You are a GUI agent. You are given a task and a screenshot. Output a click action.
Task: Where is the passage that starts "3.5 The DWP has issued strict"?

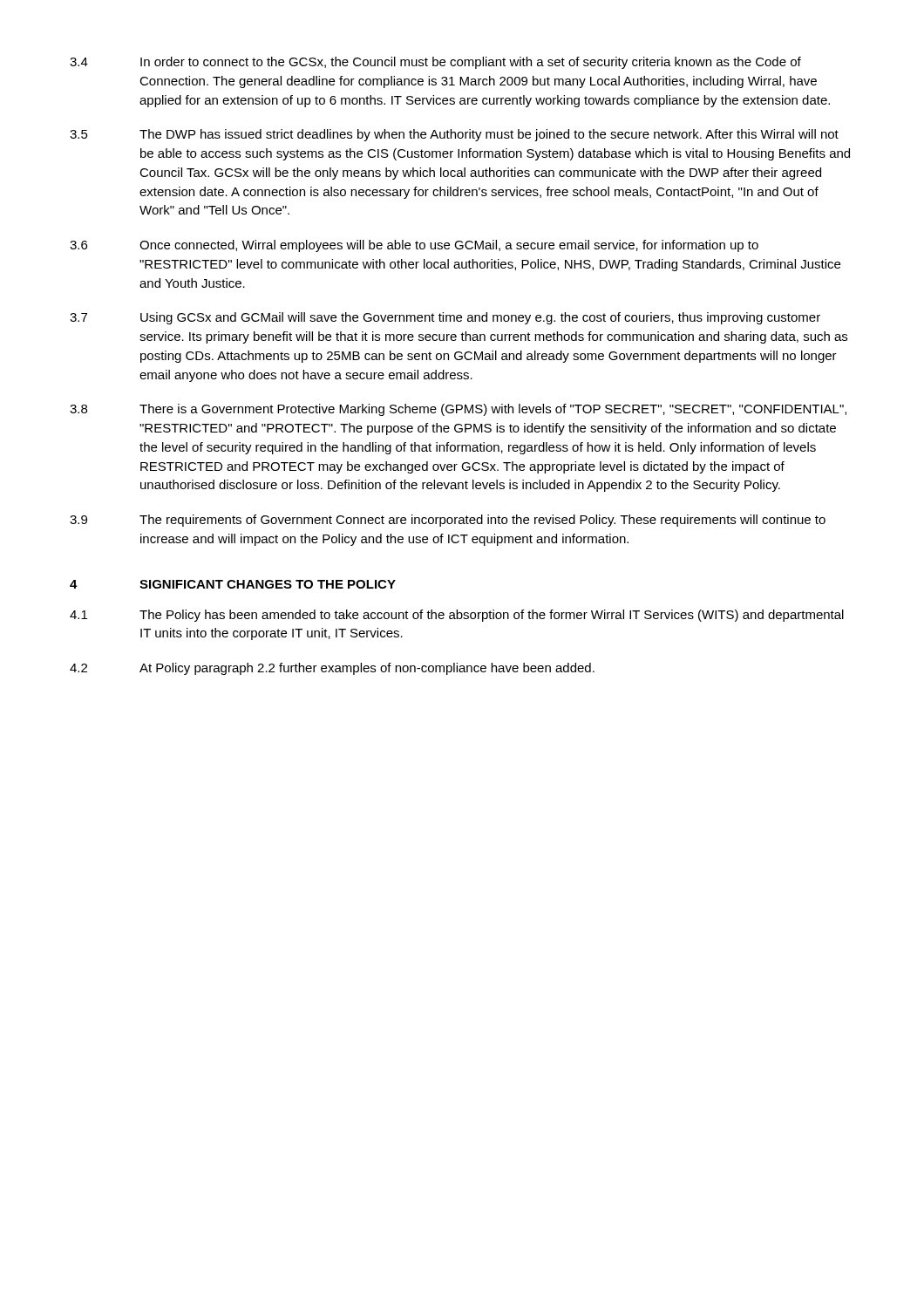click(x=462, y=172)
